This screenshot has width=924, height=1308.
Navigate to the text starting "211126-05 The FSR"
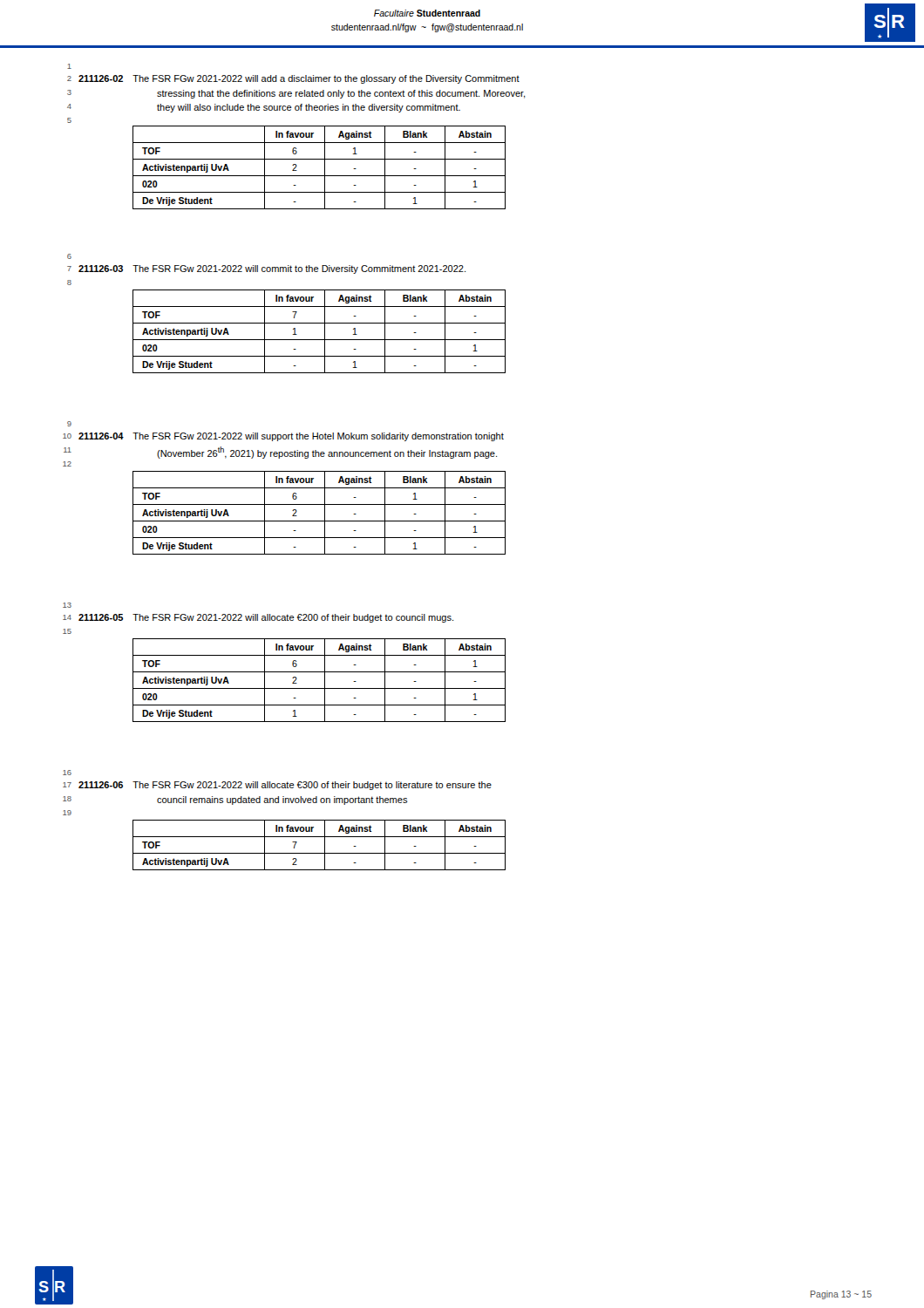click(x=266, y=617)
